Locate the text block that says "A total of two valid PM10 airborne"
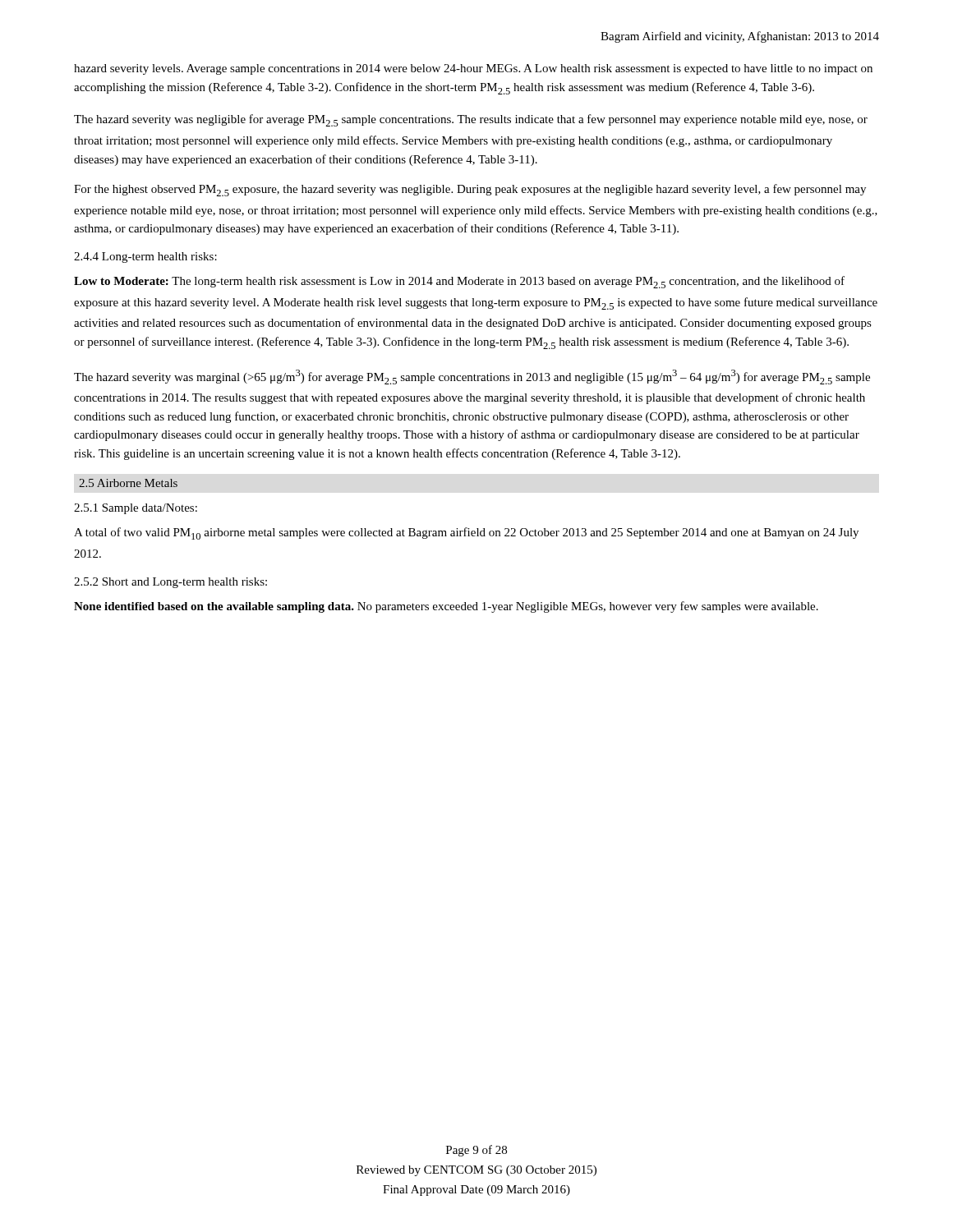Viewport: 953px width, 1232px height. (x=466, y=543)
